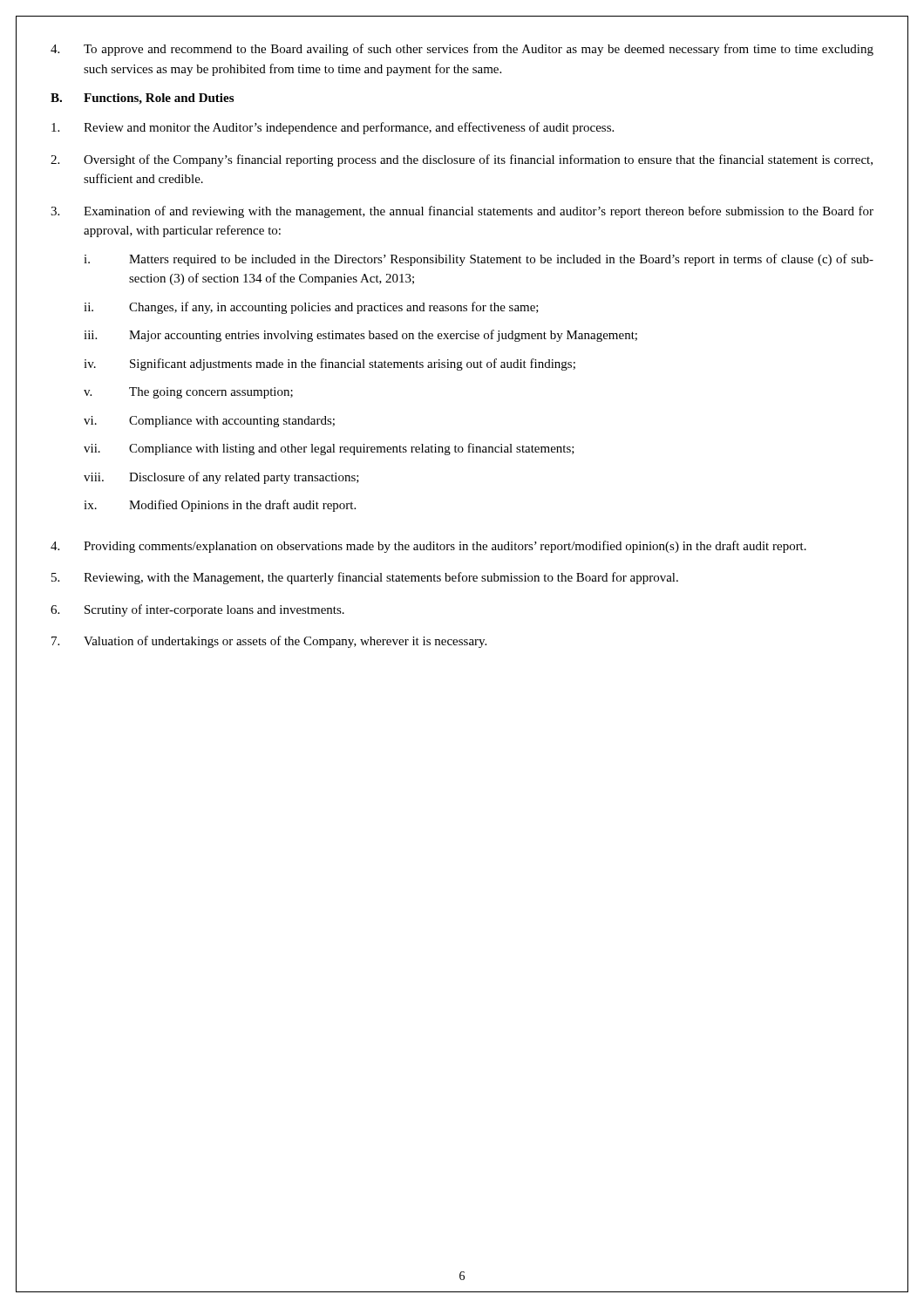Locate the text "v. The going concern assumption;"
924x1308 pixels.
(x=188, y=393)
